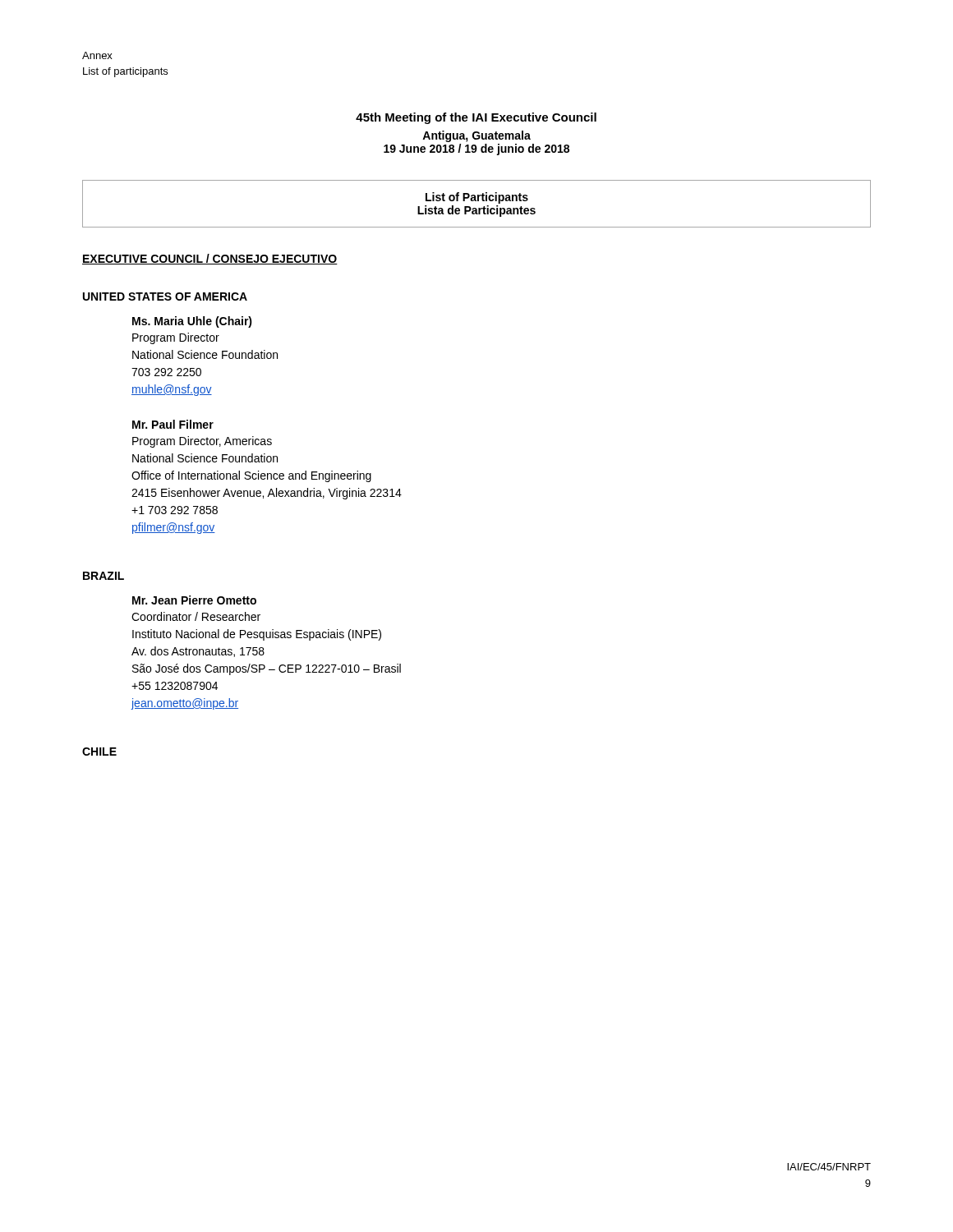953x1232 pixels.
Task: Navigate to the element starting "Mr. Paul Filmer"
Action: point(173,424)
